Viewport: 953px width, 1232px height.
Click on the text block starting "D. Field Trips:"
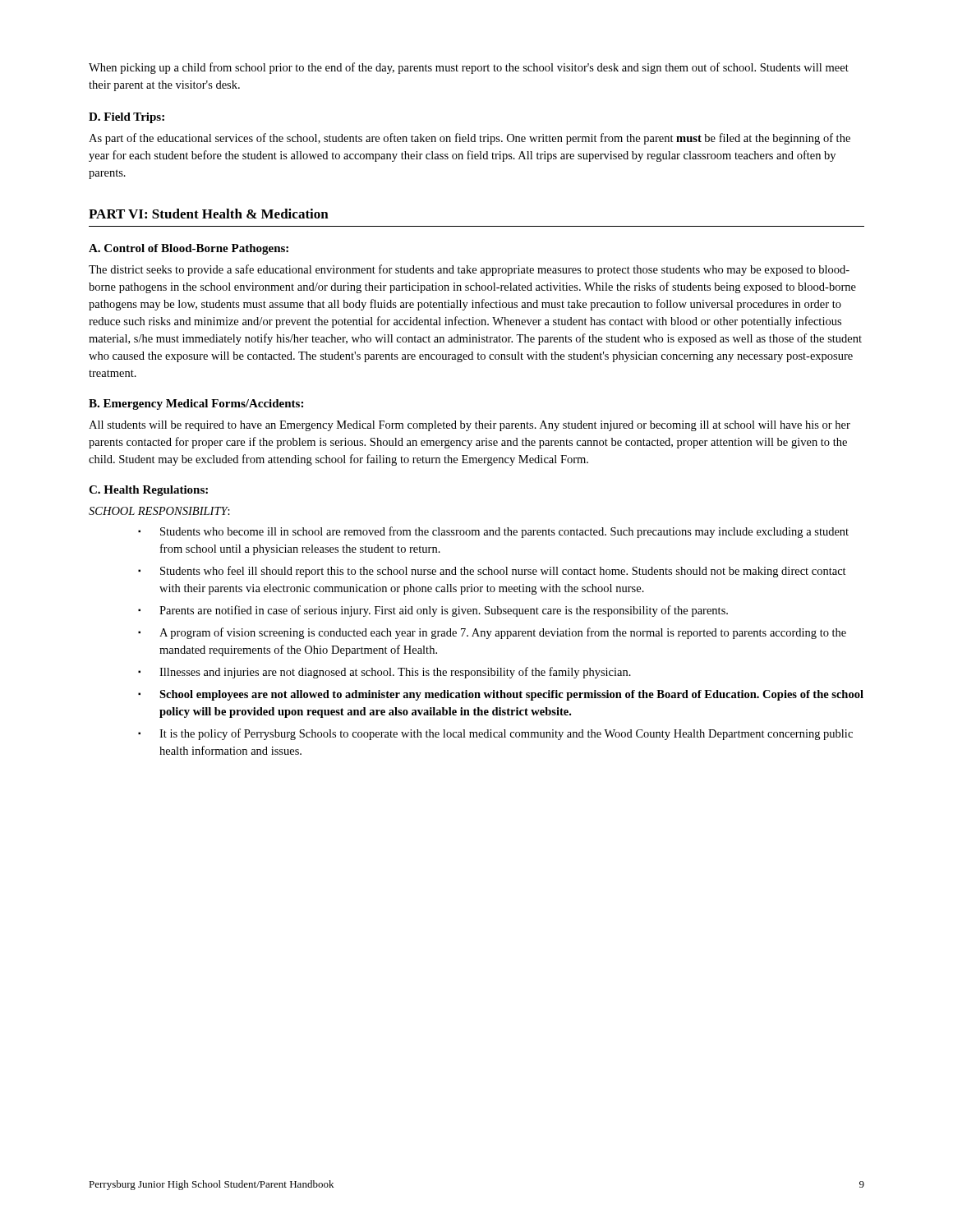(127, 117)
